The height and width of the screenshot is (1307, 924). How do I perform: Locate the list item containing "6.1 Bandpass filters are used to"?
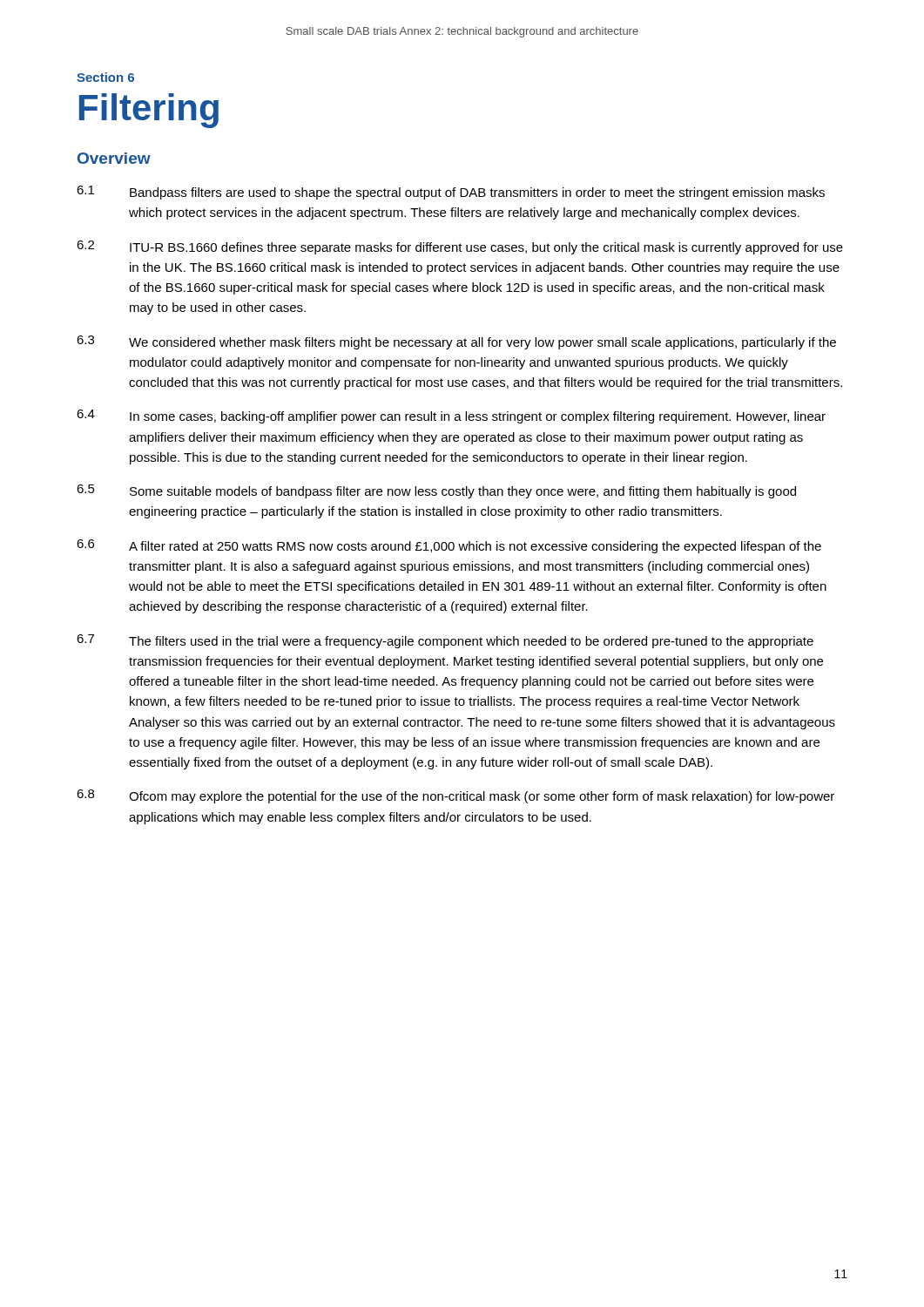(x=462, y=203)
